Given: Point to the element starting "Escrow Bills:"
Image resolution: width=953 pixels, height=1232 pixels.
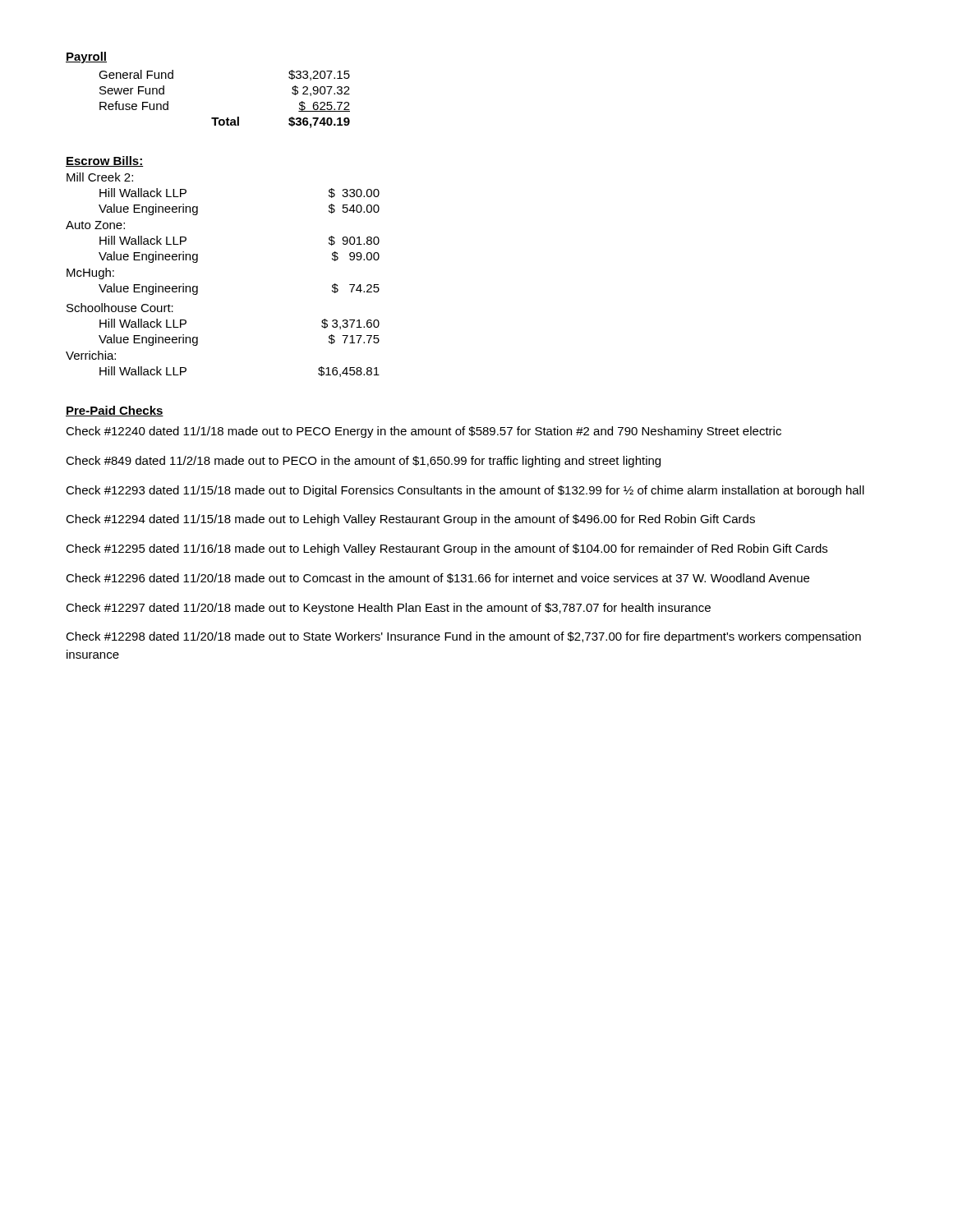Looking at the screenshot, I should (104, 161).
